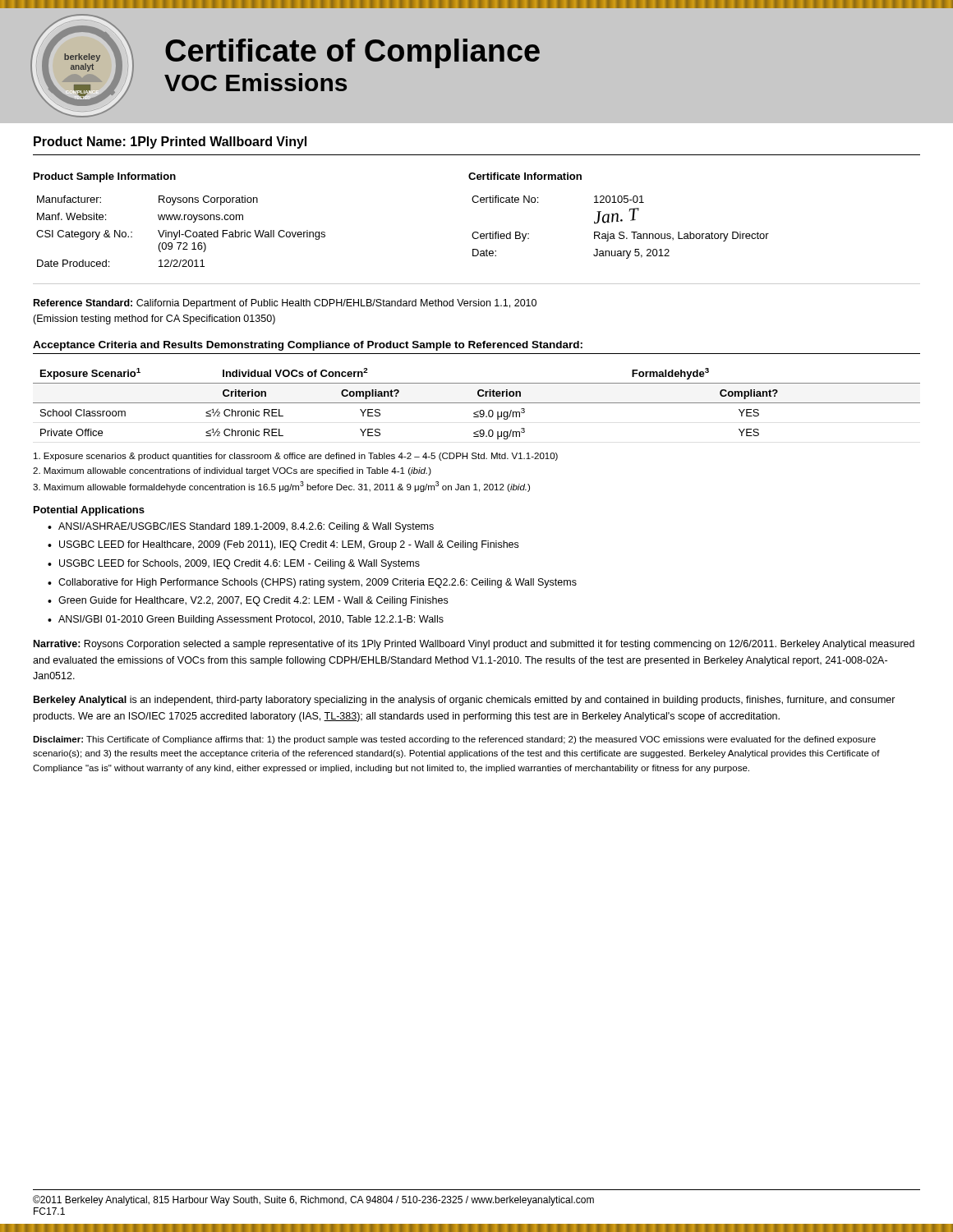Viewport: 953px width, 1232px height.
Task: Click on the text block starting "Reference Standard: California Department of Public"
Action: click(285, 311)
